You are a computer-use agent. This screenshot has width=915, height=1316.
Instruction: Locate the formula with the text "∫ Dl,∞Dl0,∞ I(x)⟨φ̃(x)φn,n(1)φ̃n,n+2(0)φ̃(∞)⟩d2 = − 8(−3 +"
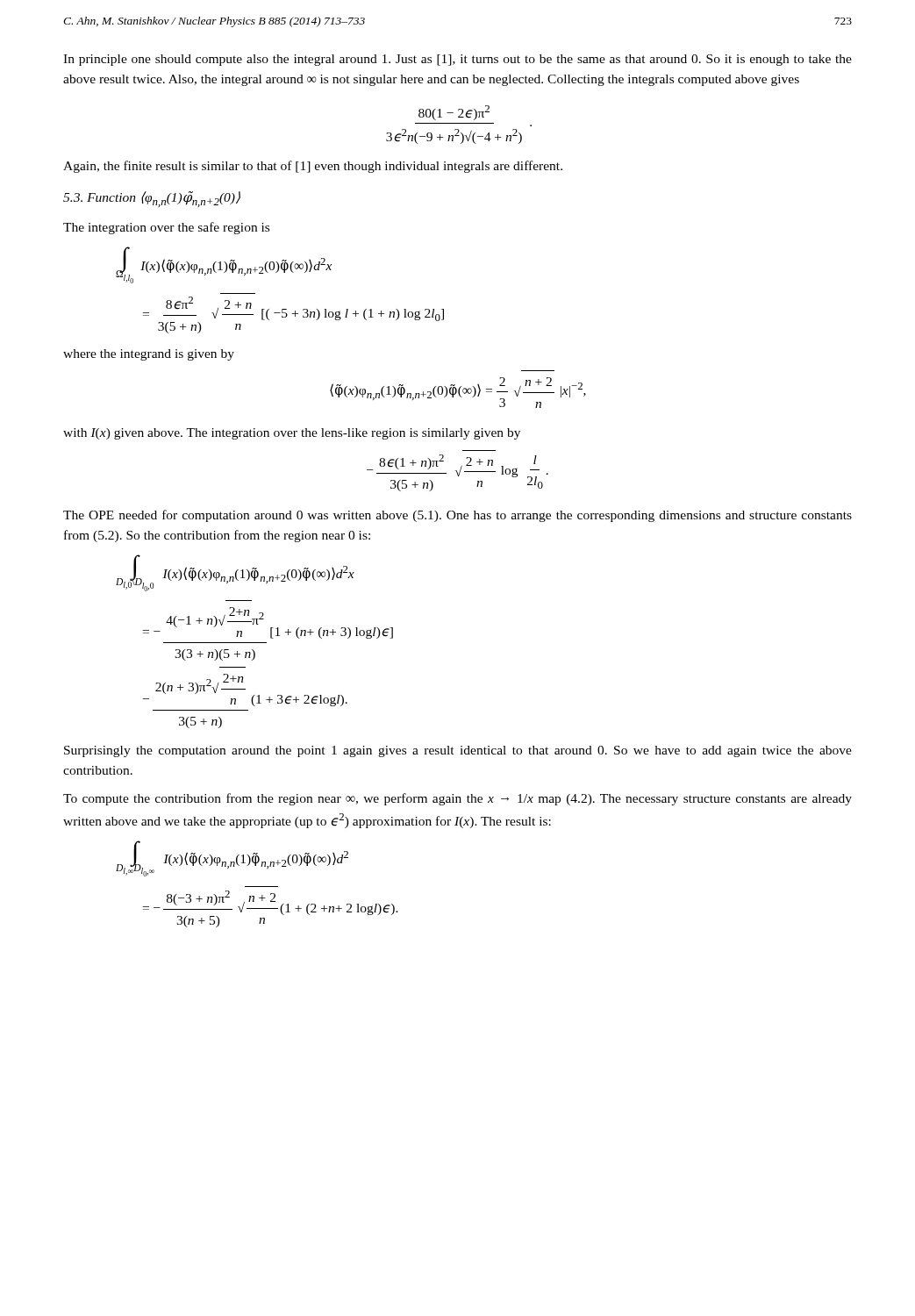232,858
